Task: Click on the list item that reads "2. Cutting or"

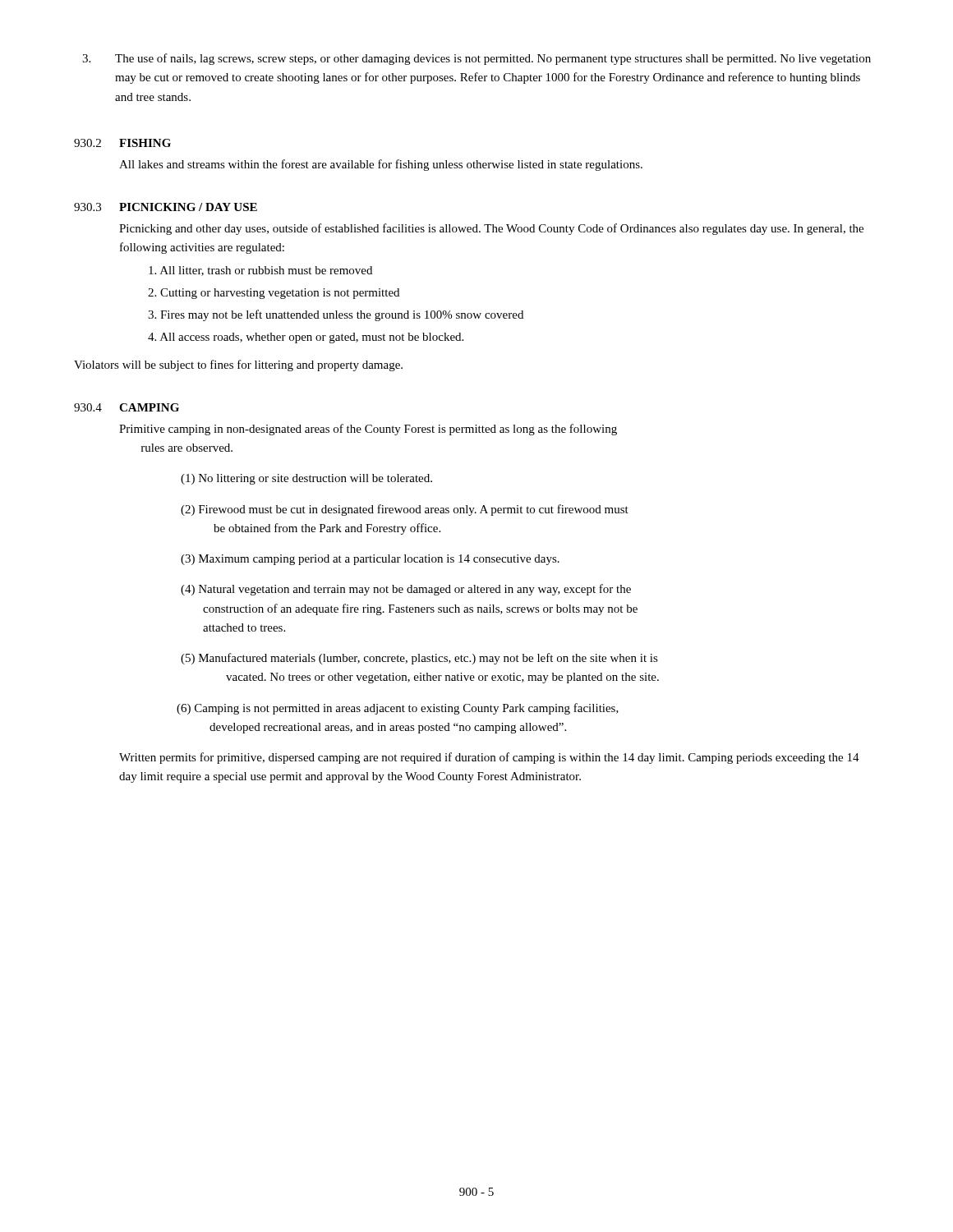Action: click(x=274, y=292)
